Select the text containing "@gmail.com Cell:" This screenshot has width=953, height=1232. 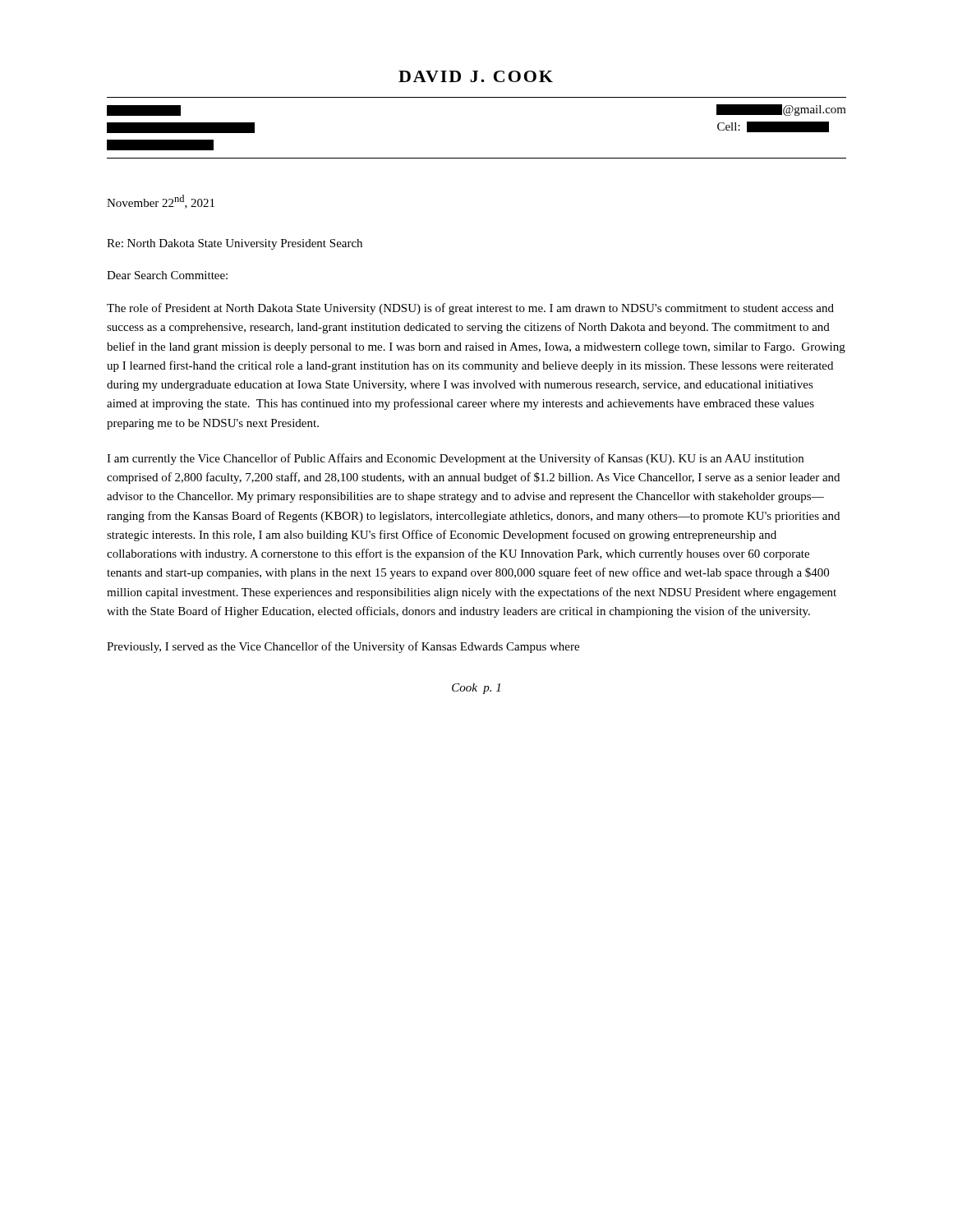[143, 110]
